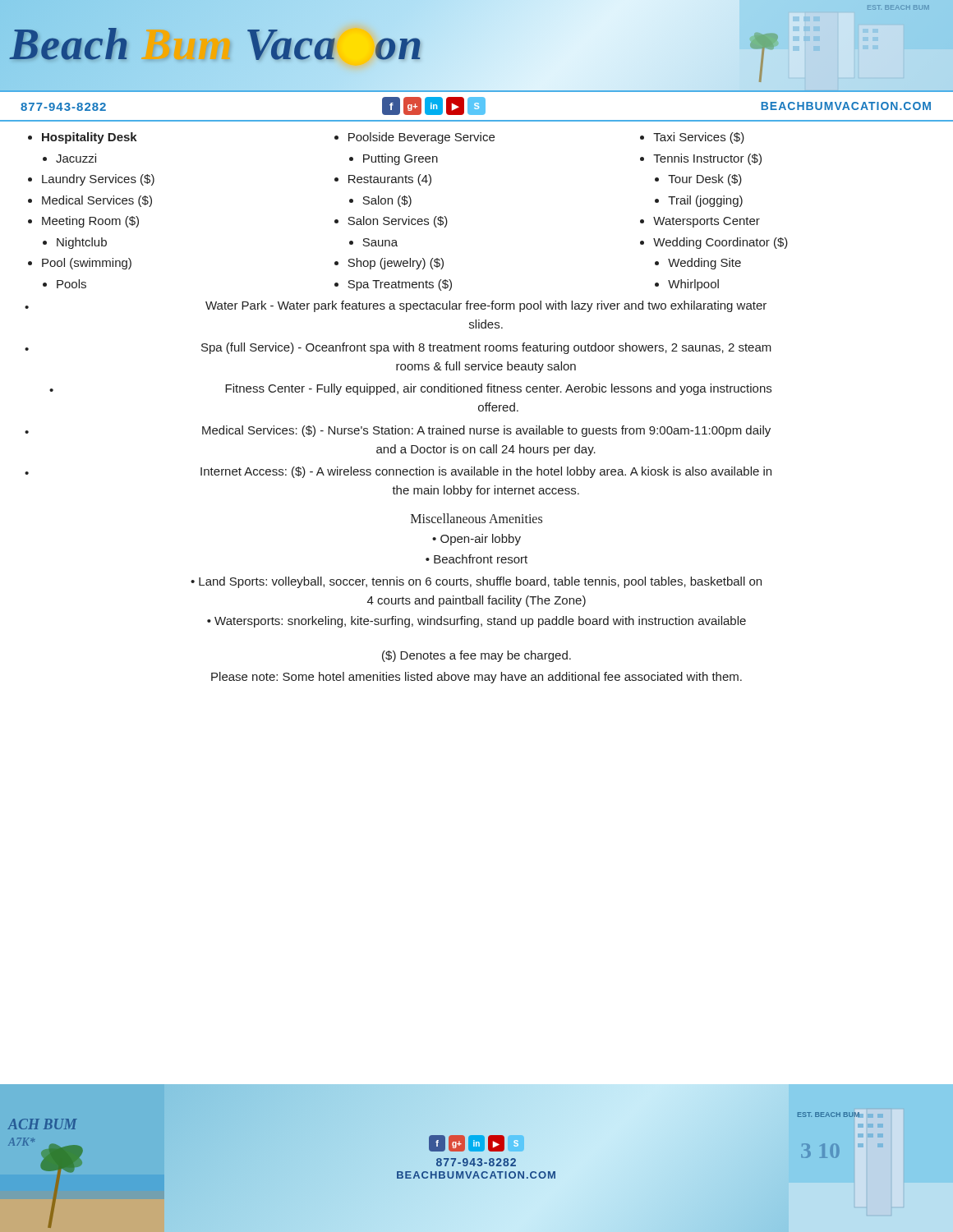Screen dimensions: 1232x953
Task: Select the block starting "Tour Desk ($)"
Action: pos(705,179)
